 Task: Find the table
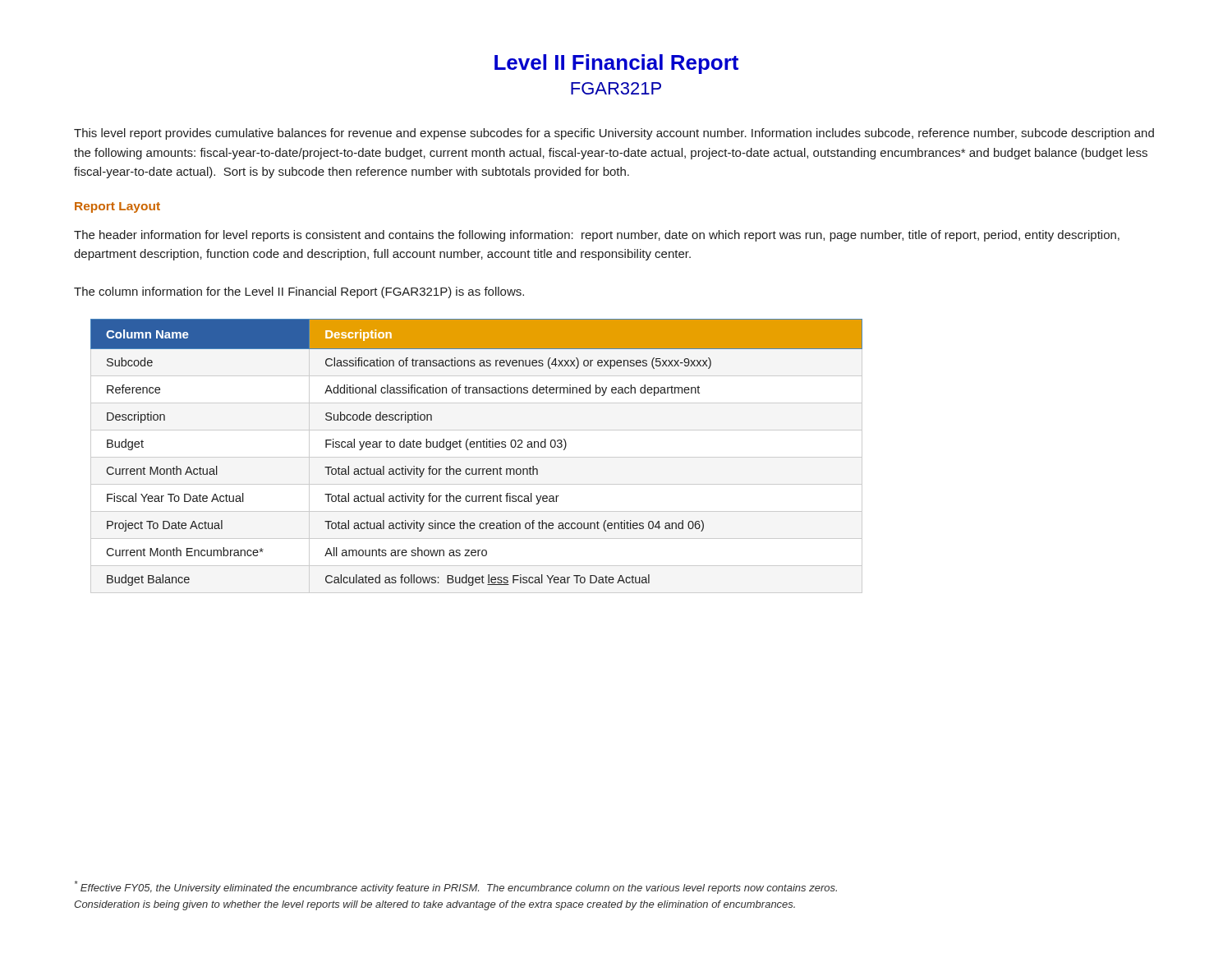(616, 456)
